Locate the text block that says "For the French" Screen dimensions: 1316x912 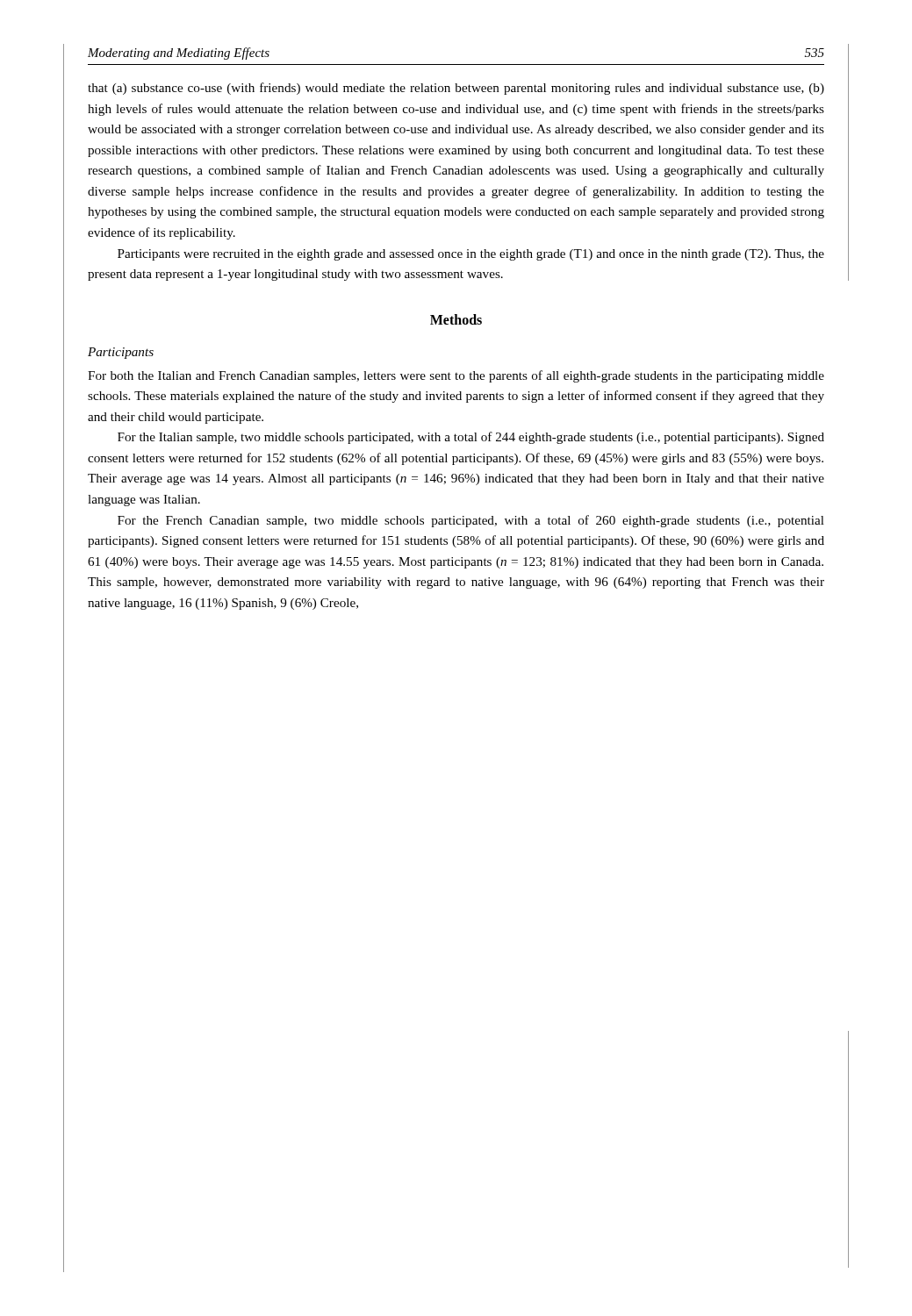pos(456,561)
